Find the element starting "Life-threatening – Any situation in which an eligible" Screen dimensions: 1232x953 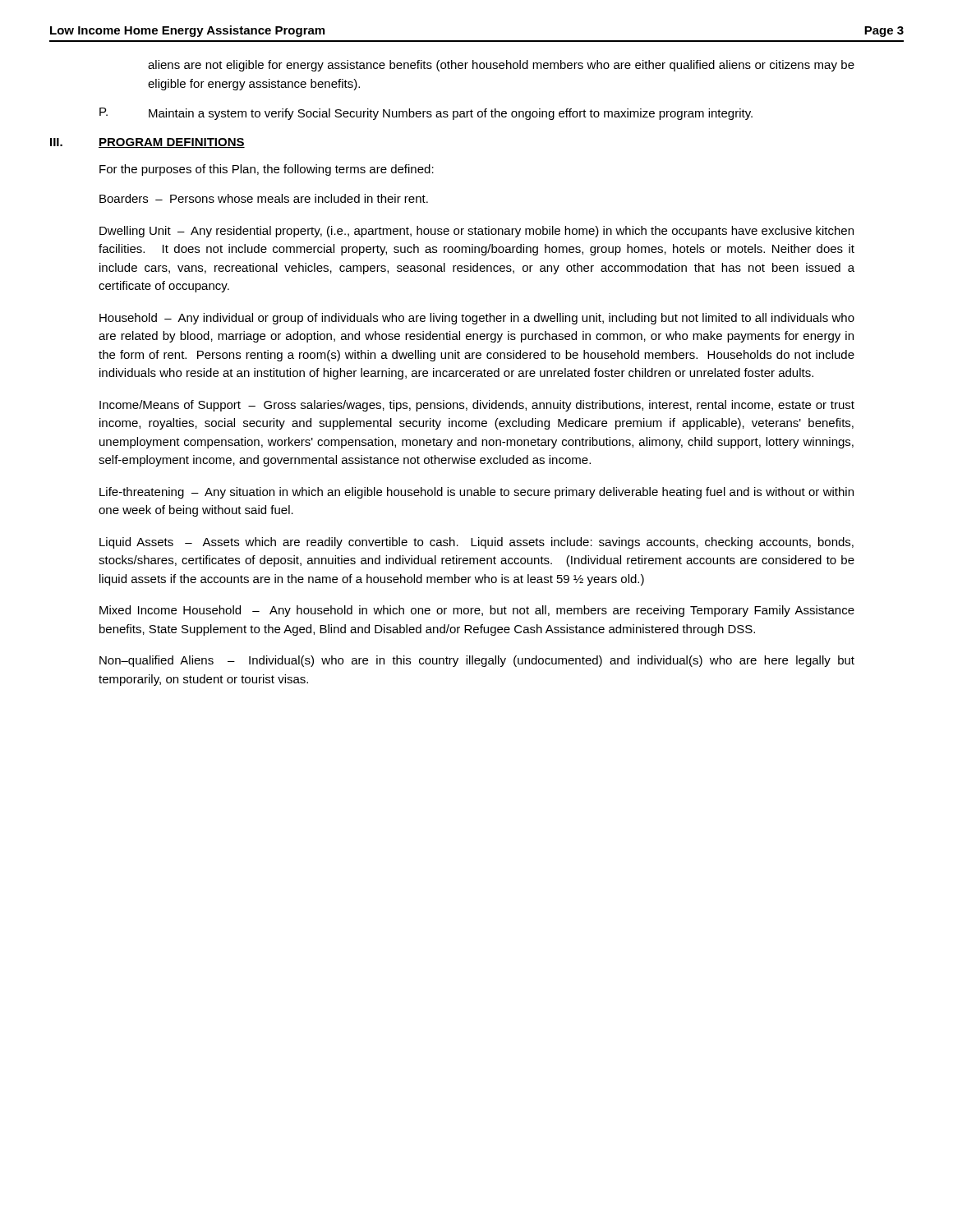click(476, 500)
